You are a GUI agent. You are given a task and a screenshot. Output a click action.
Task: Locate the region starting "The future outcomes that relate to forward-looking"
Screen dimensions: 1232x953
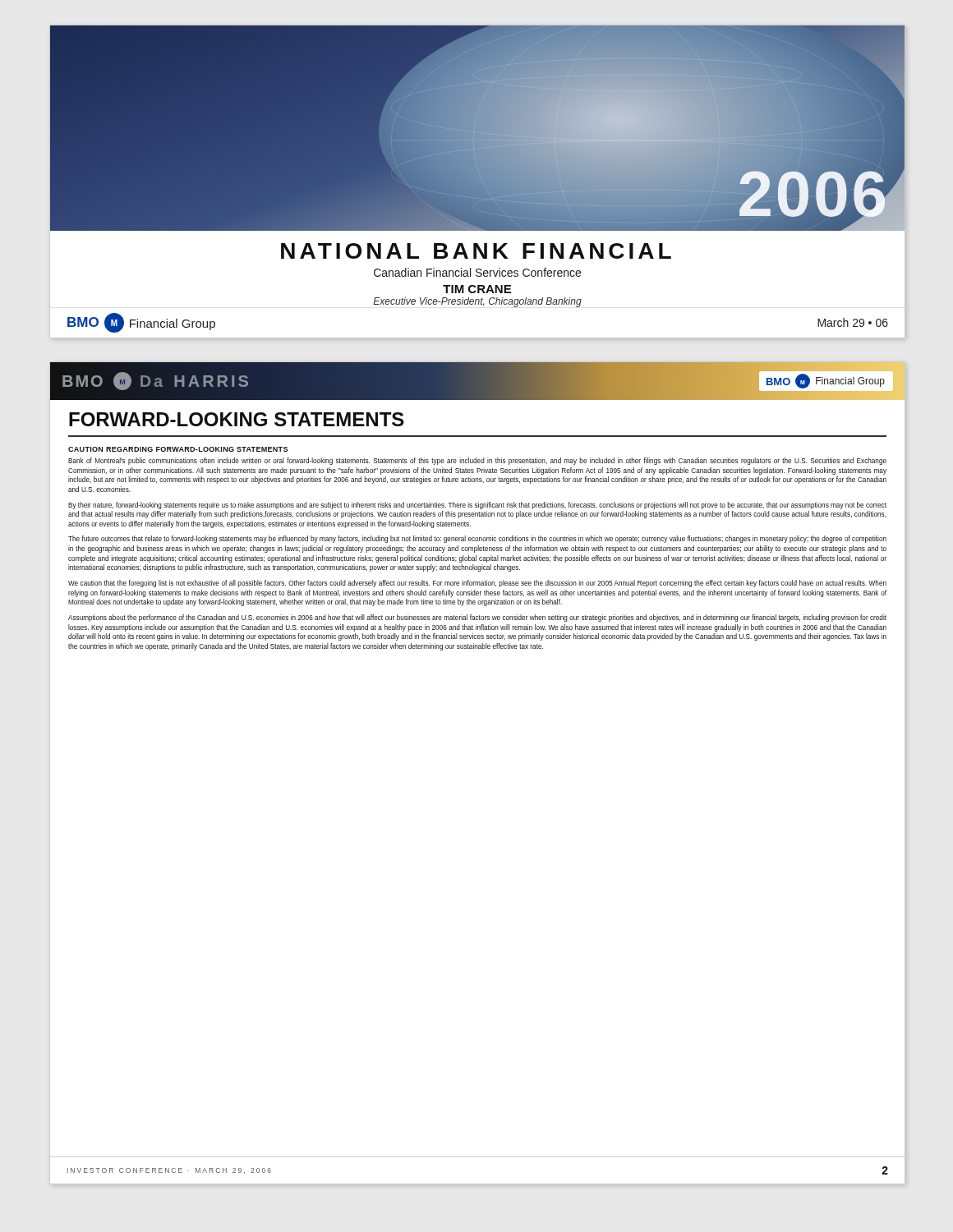[477, 554]
